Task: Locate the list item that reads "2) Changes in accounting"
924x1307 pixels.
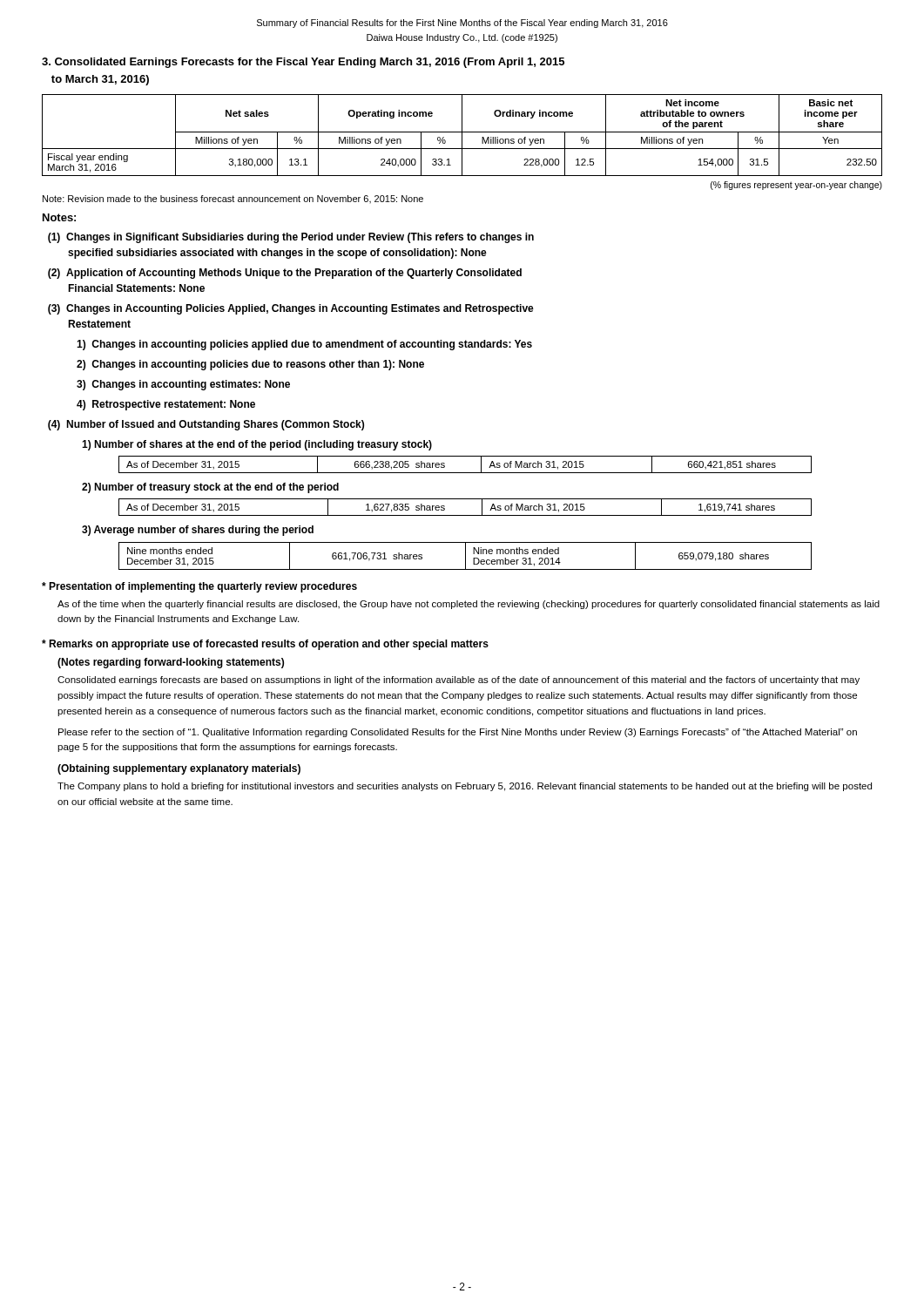Action: (x=251, y=364)
